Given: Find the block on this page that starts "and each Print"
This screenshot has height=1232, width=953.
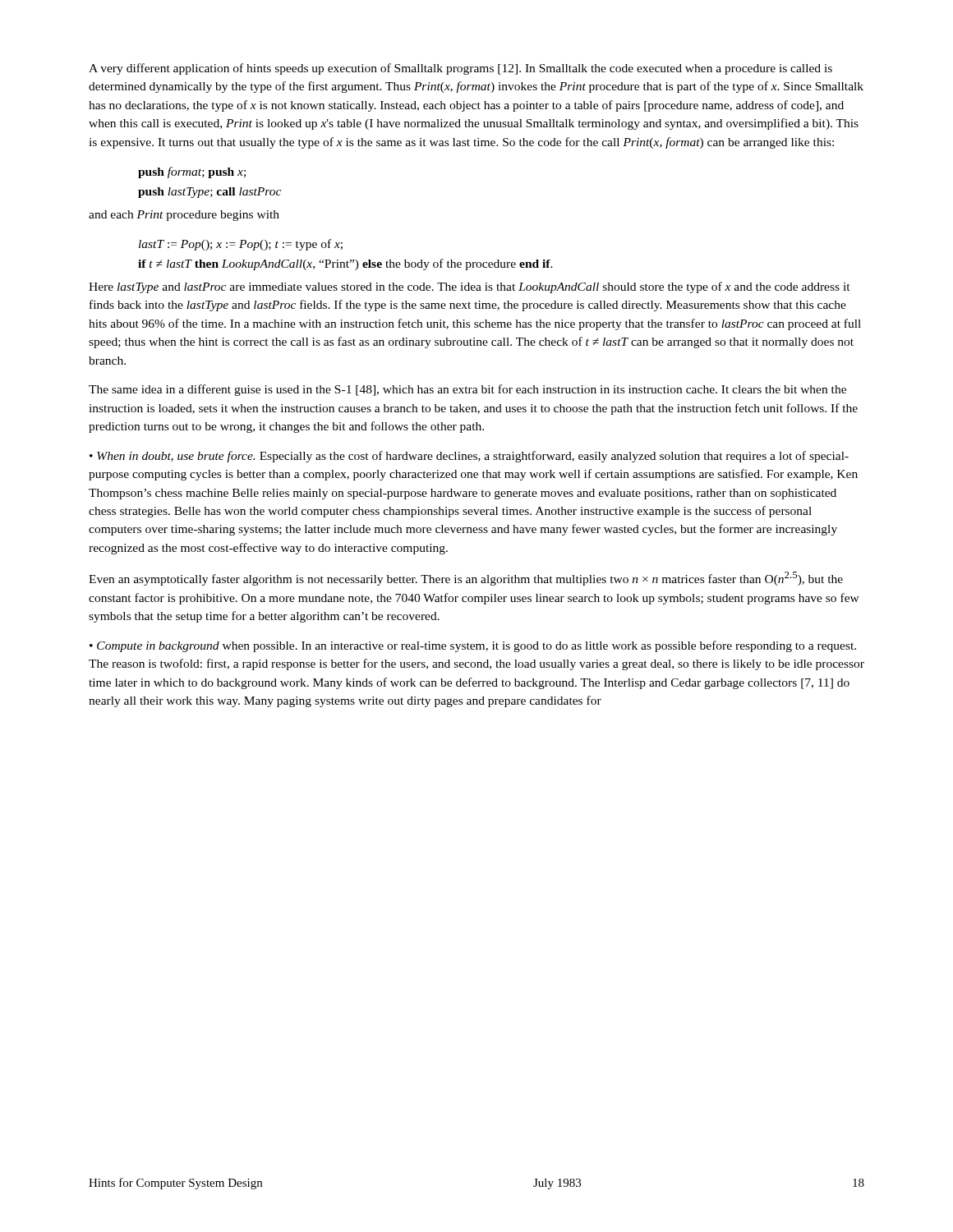Looking at the screenshot, I should [x=184, y=214].
